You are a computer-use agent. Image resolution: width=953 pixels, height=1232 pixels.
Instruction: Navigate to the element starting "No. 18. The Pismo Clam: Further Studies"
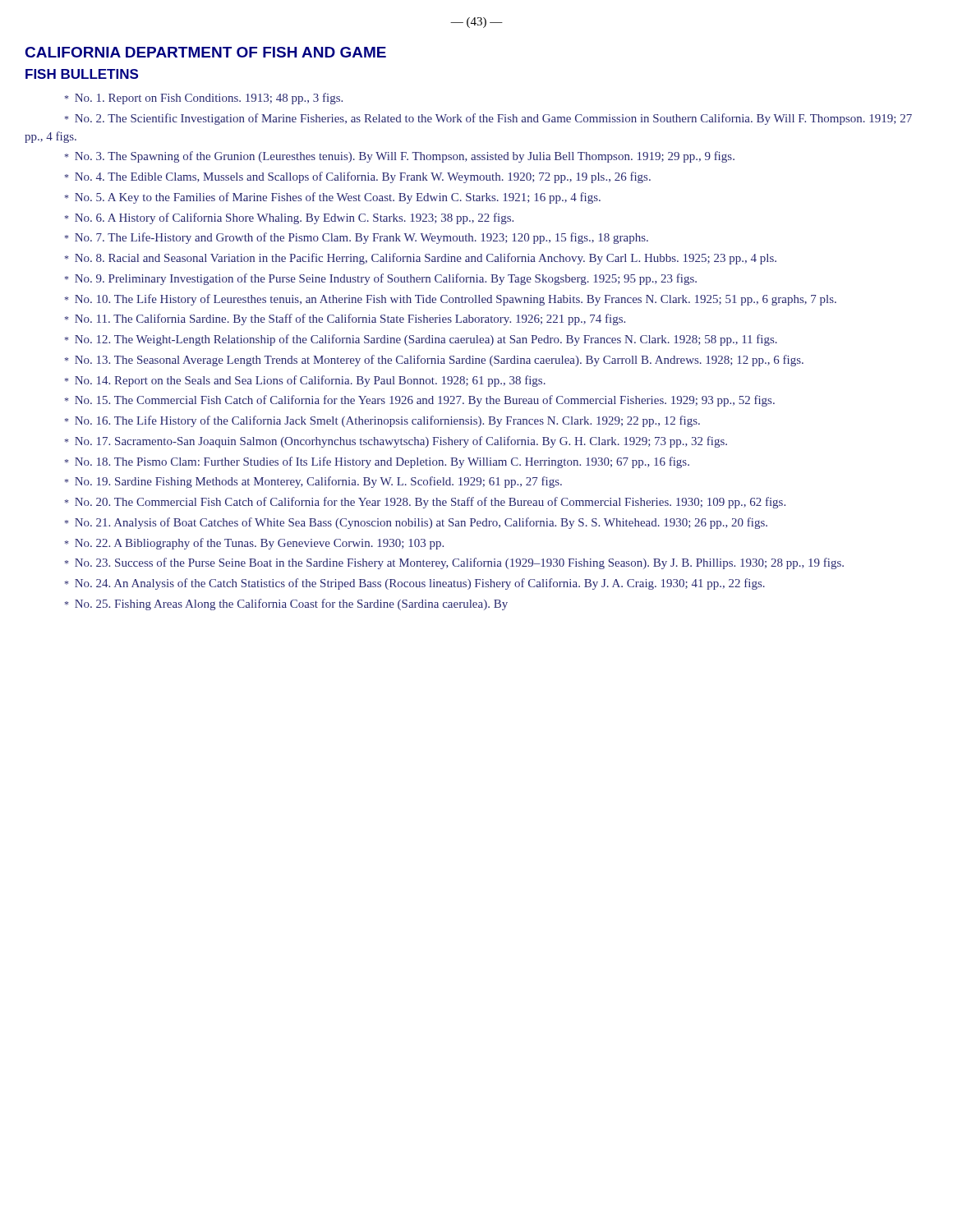pos(377,461)
